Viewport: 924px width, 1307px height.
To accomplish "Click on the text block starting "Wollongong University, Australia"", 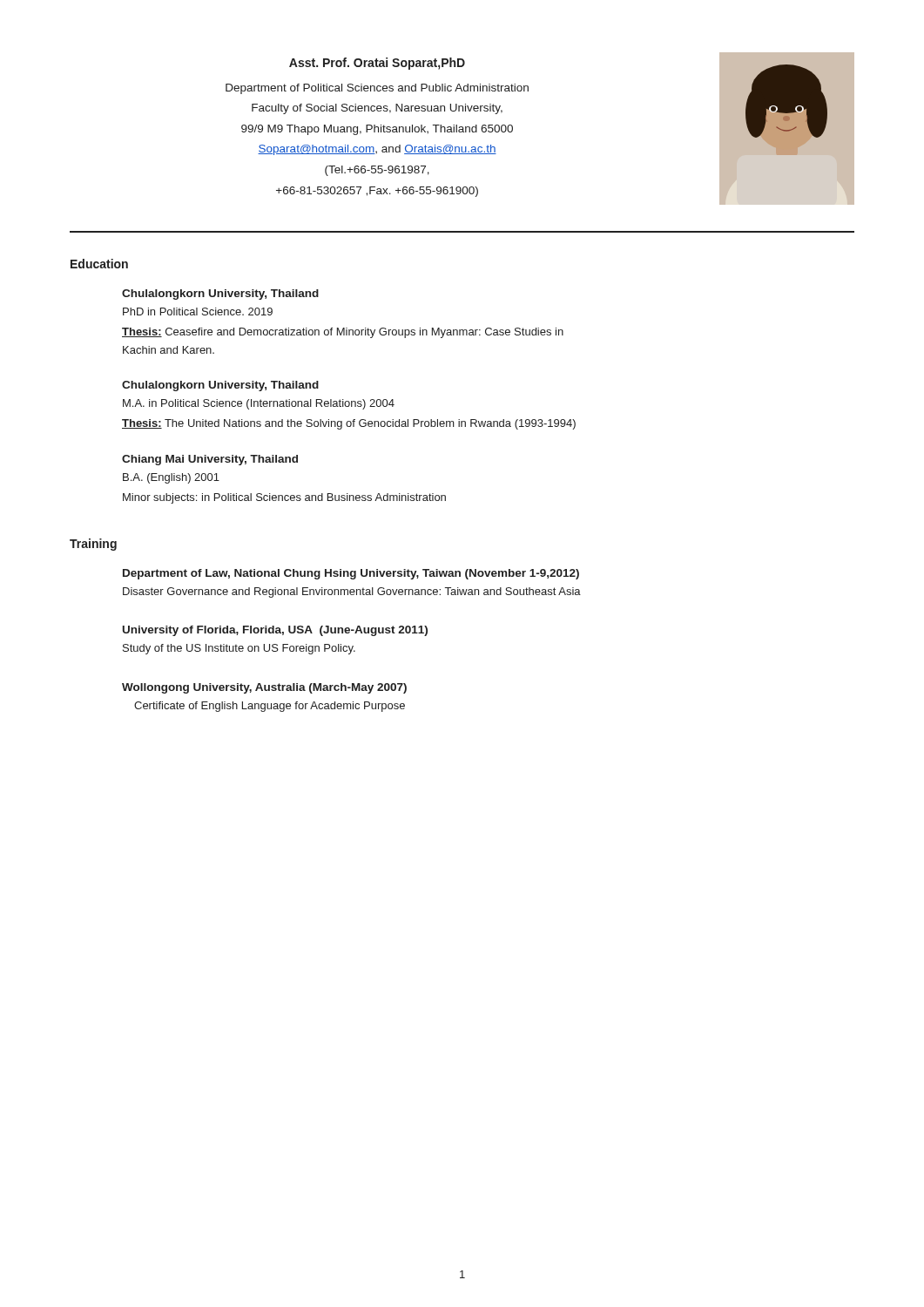I will pyautogui.click(x=264, y=688).
